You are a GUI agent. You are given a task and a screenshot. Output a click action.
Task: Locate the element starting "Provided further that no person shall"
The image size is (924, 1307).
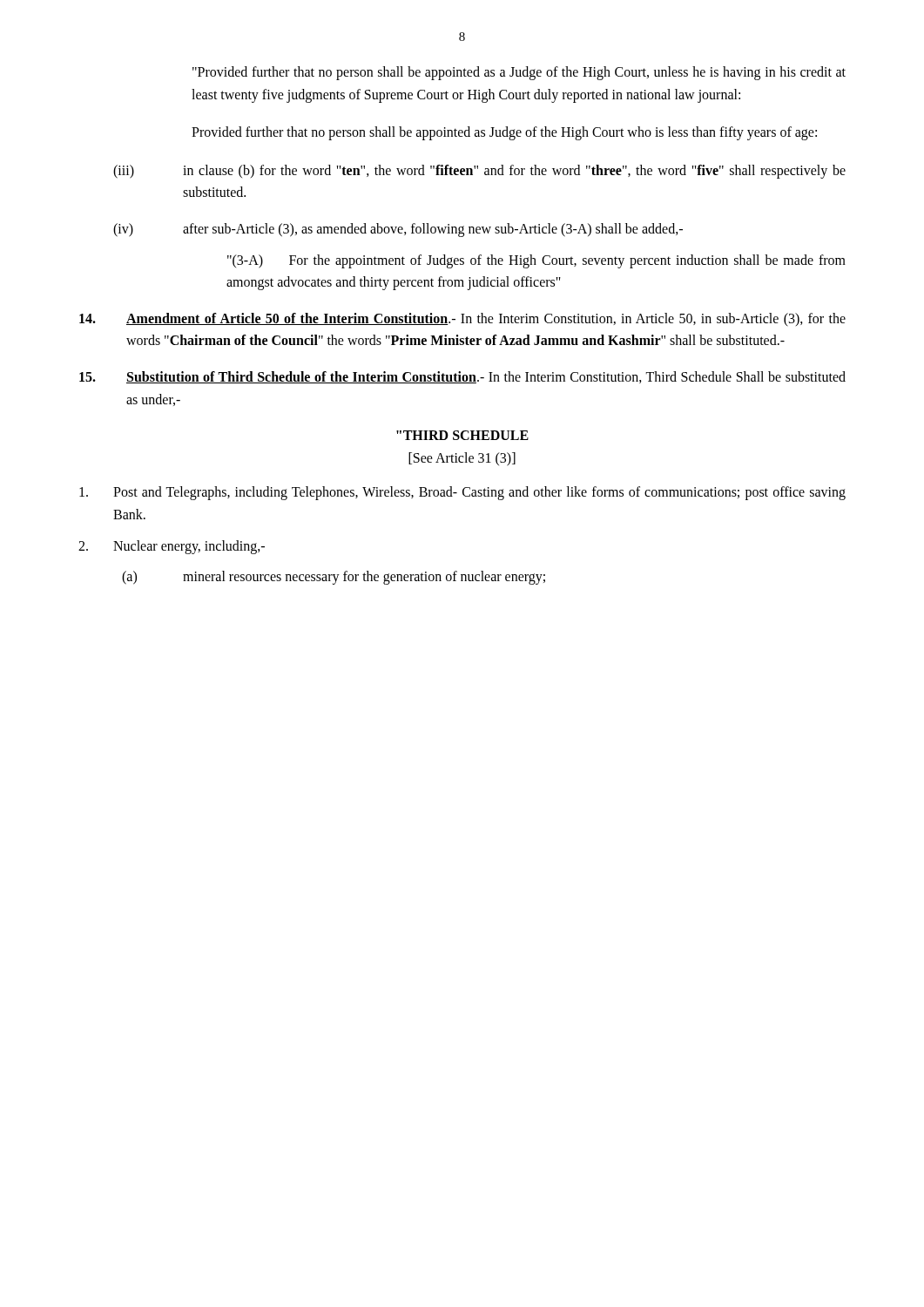(x=505, y=132)
